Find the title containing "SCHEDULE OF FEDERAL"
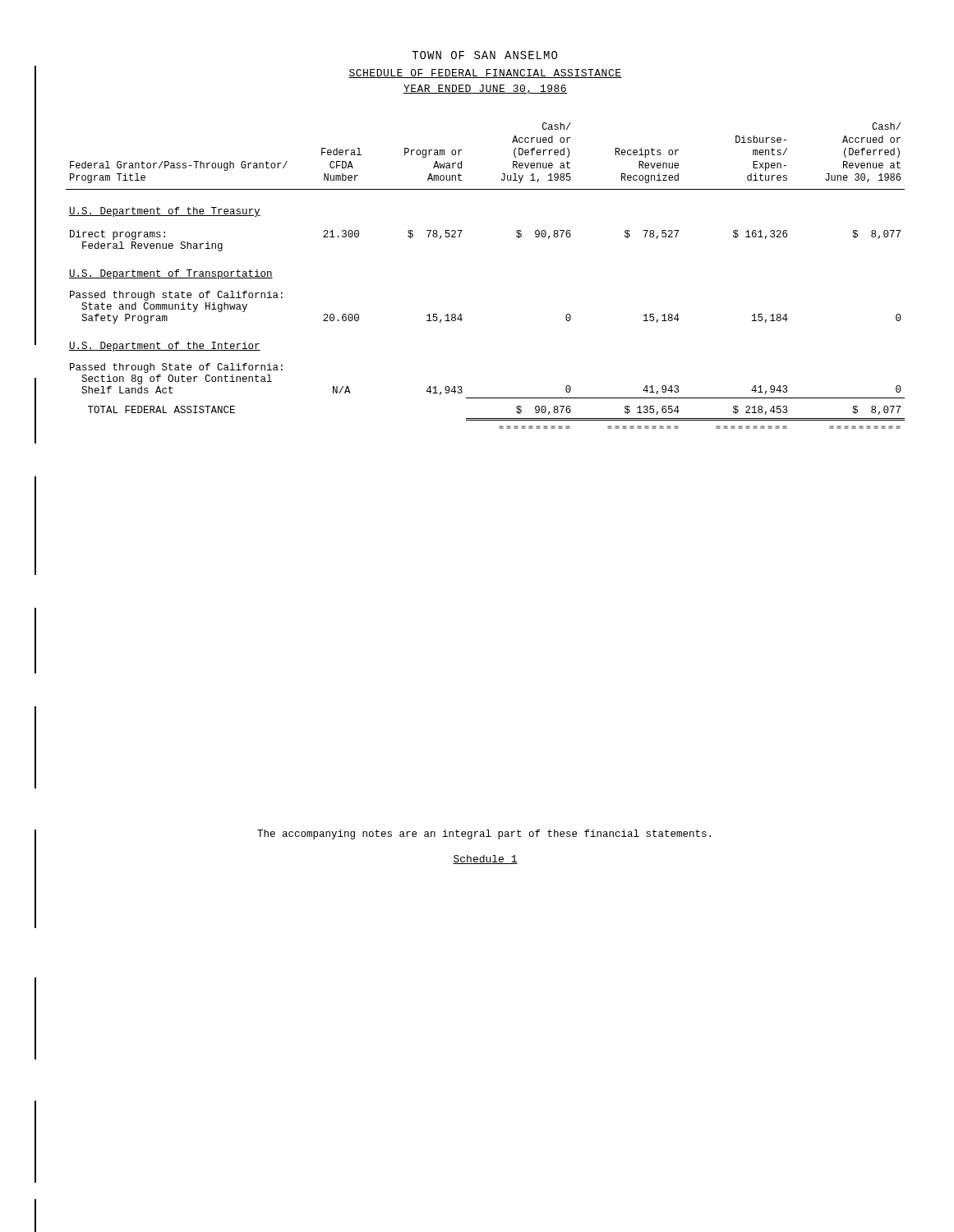 [x=485, y=74]
